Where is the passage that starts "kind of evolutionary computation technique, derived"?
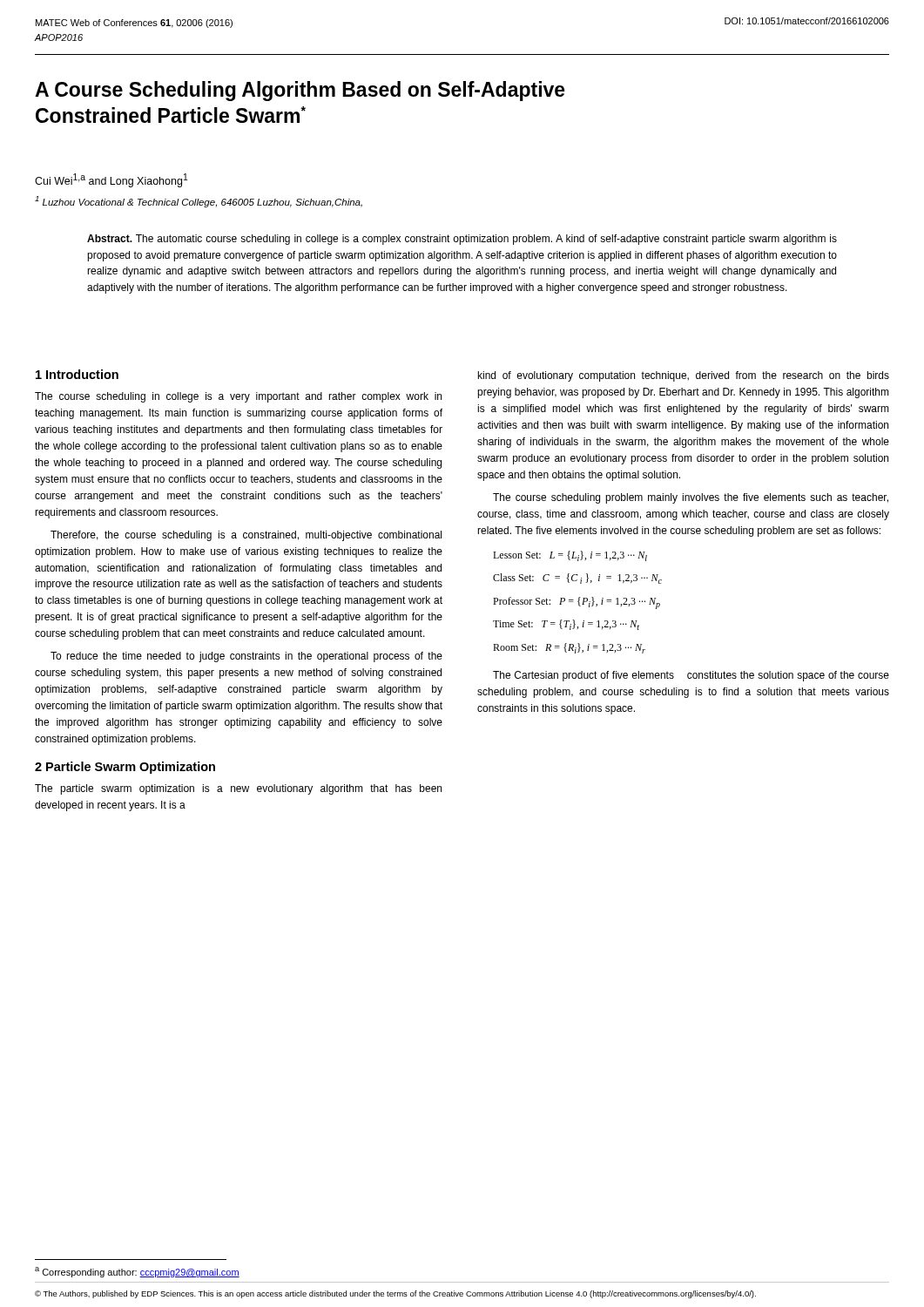This screenshot has width=924, height=1307. point(683,425)
